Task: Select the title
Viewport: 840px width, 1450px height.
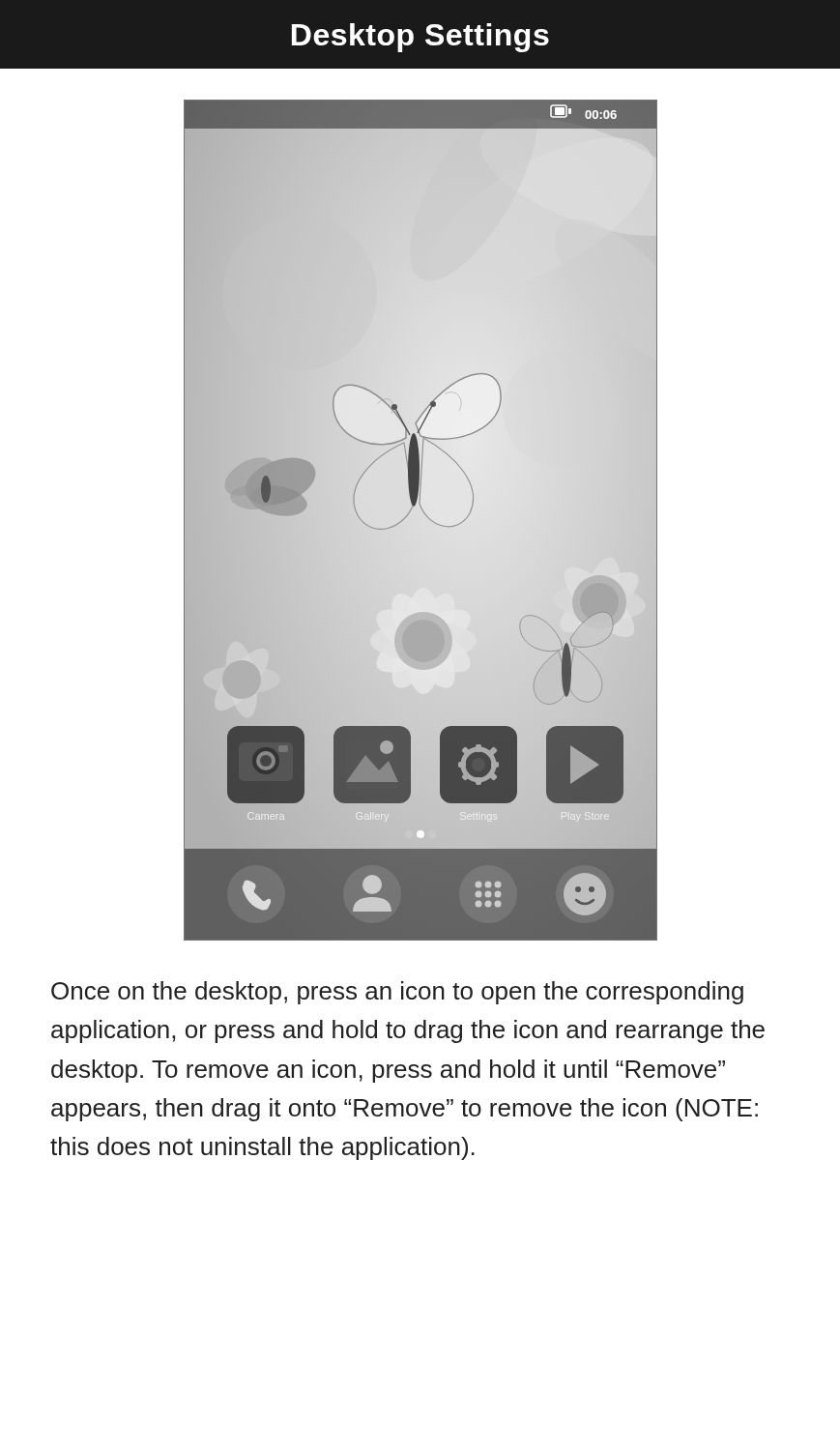Action: click(420, 35)
